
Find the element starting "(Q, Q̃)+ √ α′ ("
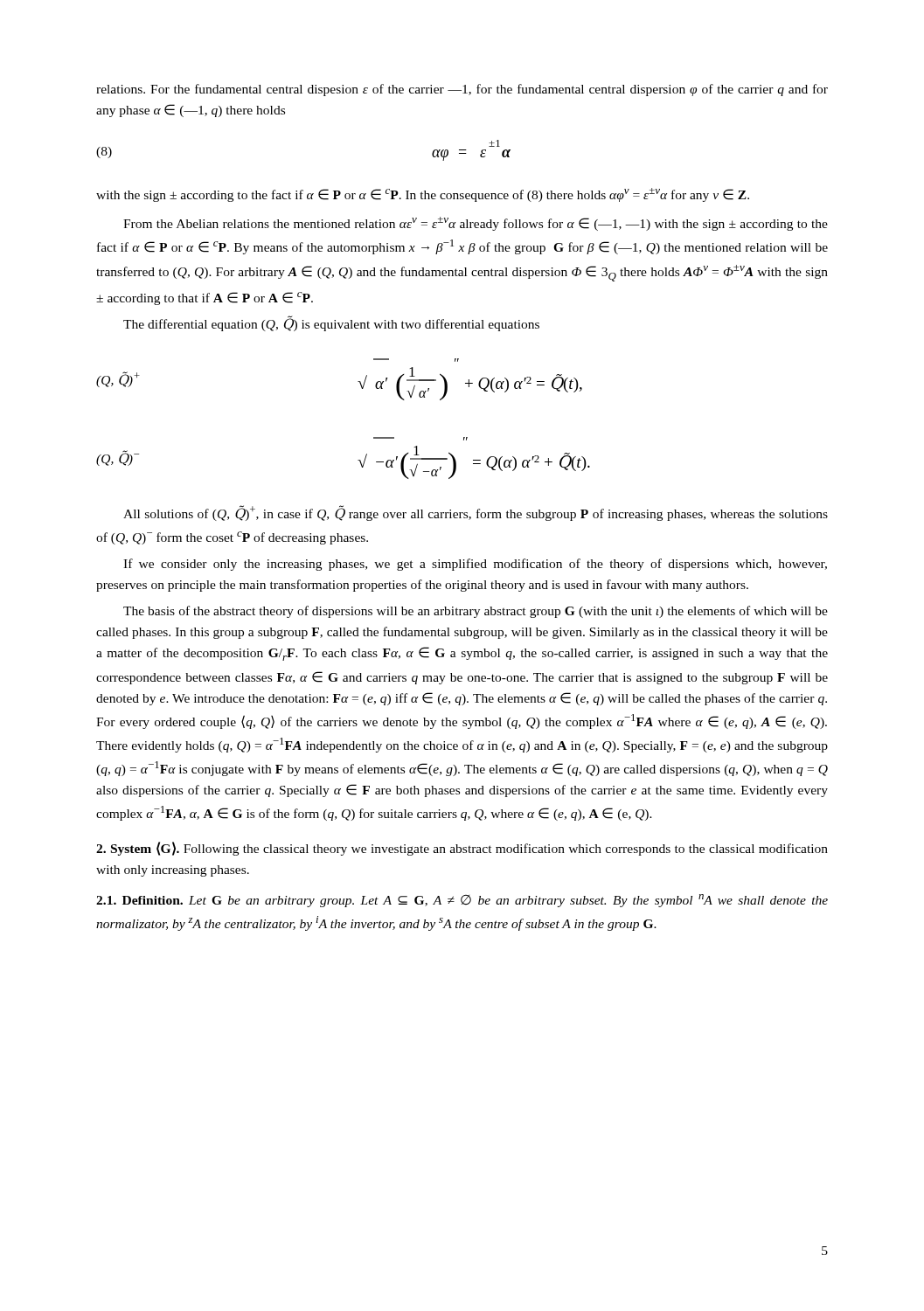tap(462, 378)
